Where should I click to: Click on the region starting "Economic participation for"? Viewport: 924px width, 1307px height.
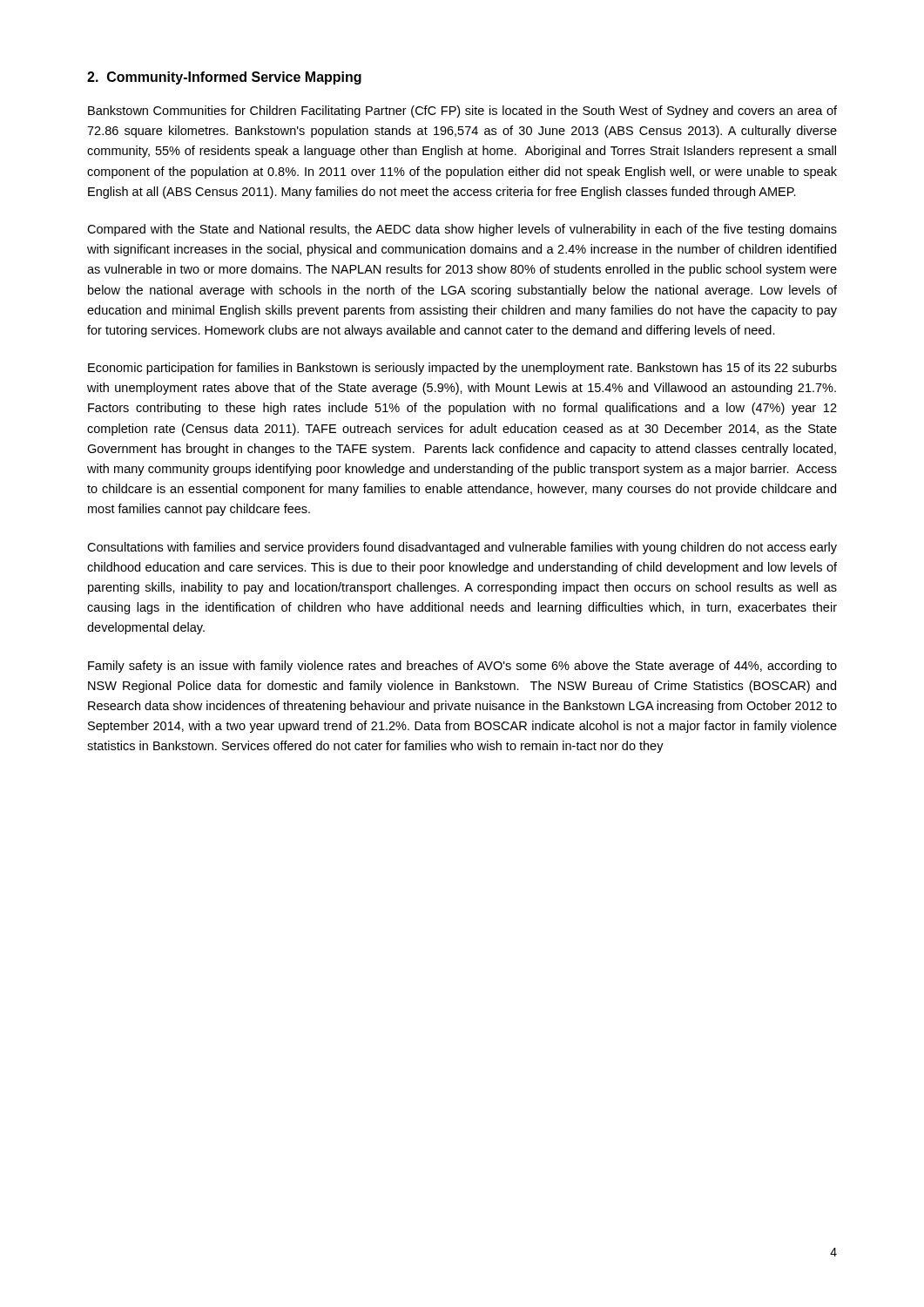point(462,438)
